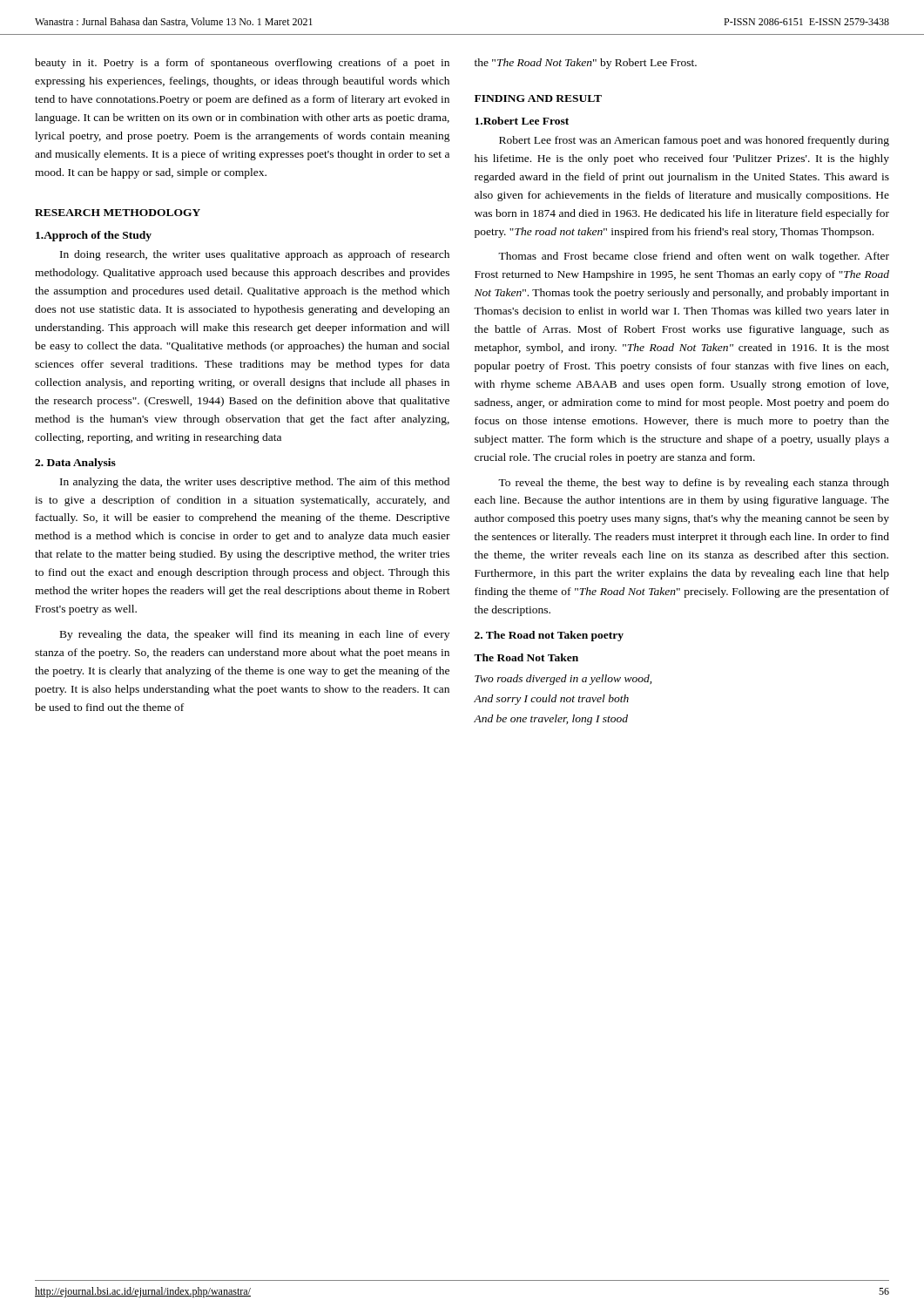This screenshot has height=1307, width=924.
Task: Find the block on this page that starts "The Road Not Taken Two roads diverged in"
Action: pyautogui.click(x=526, y=657)
